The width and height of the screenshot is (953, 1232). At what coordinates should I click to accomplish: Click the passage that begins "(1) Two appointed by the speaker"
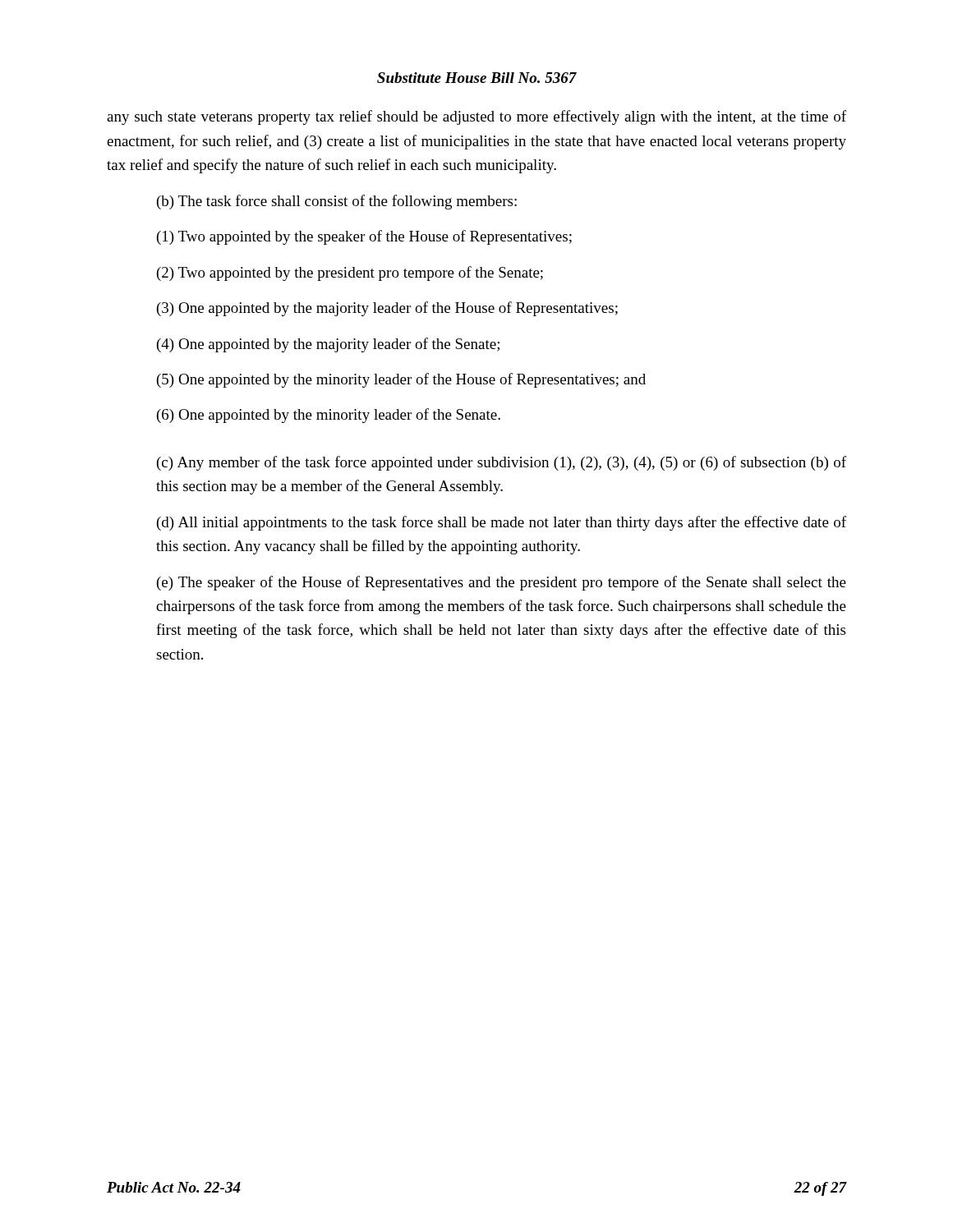point(364,236)
